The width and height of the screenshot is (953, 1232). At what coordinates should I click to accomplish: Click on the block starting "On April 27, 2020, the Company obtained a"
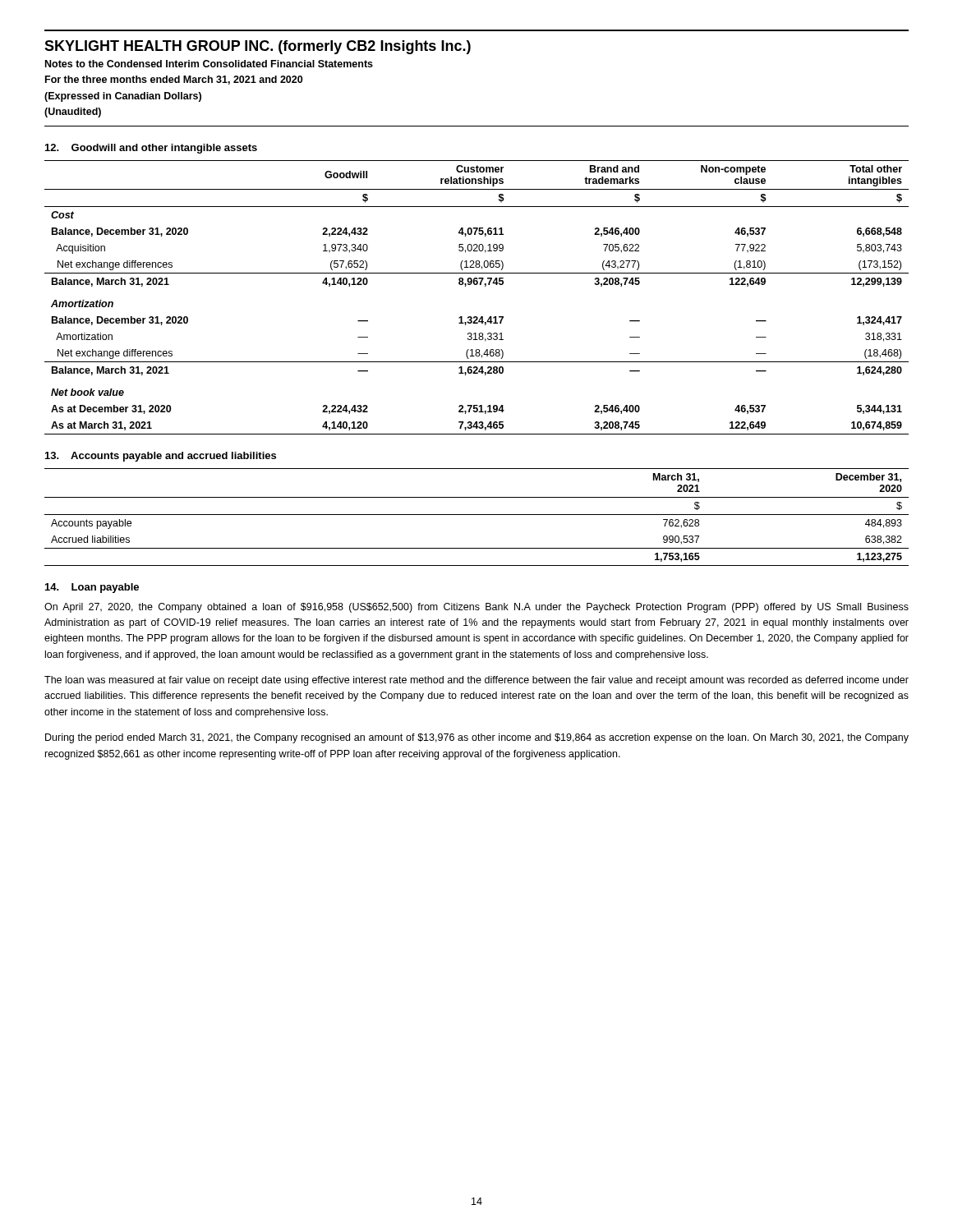[476, 630]
